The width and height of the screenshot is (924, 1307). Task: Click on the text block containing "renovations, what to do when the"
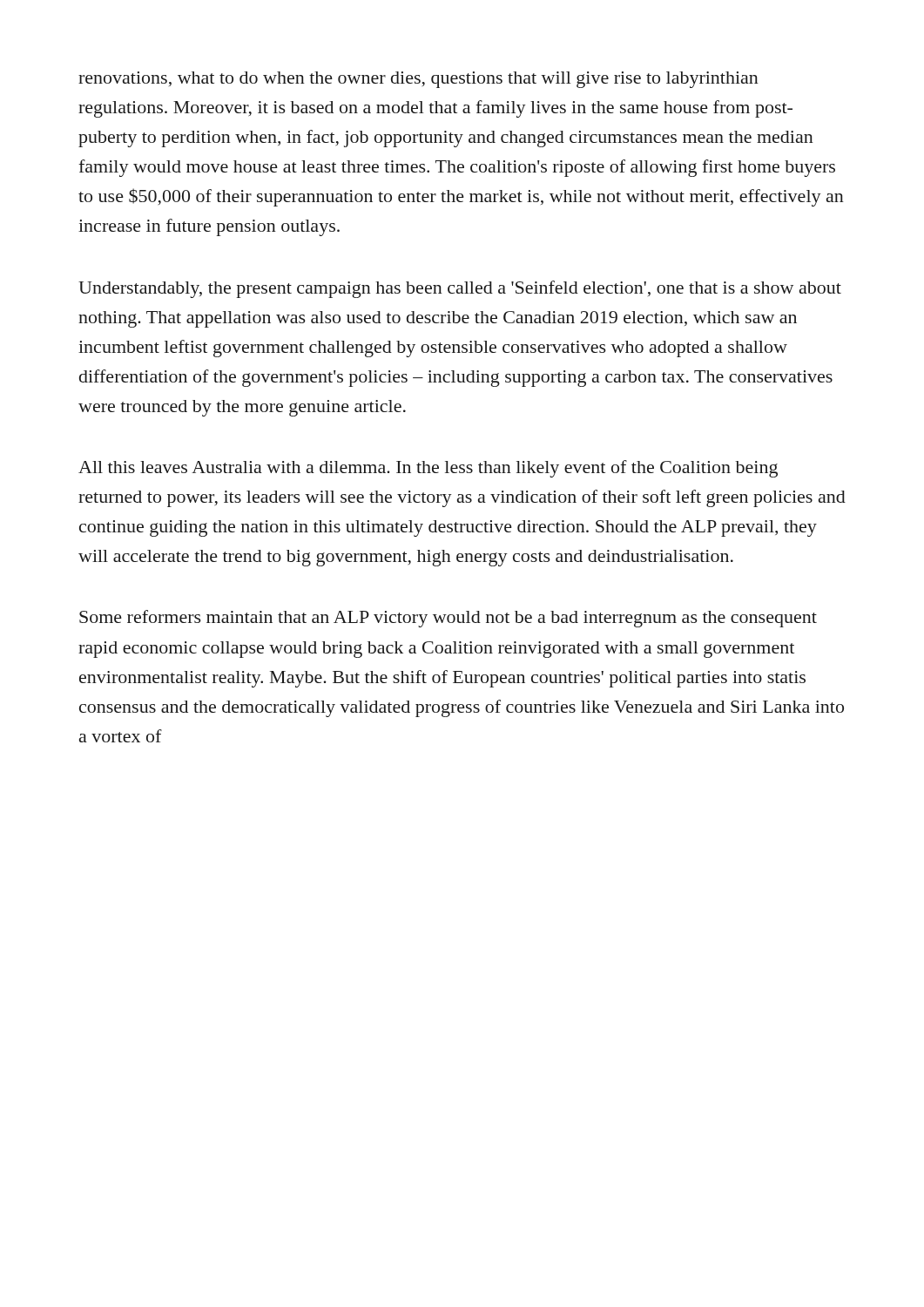point(461,151)
